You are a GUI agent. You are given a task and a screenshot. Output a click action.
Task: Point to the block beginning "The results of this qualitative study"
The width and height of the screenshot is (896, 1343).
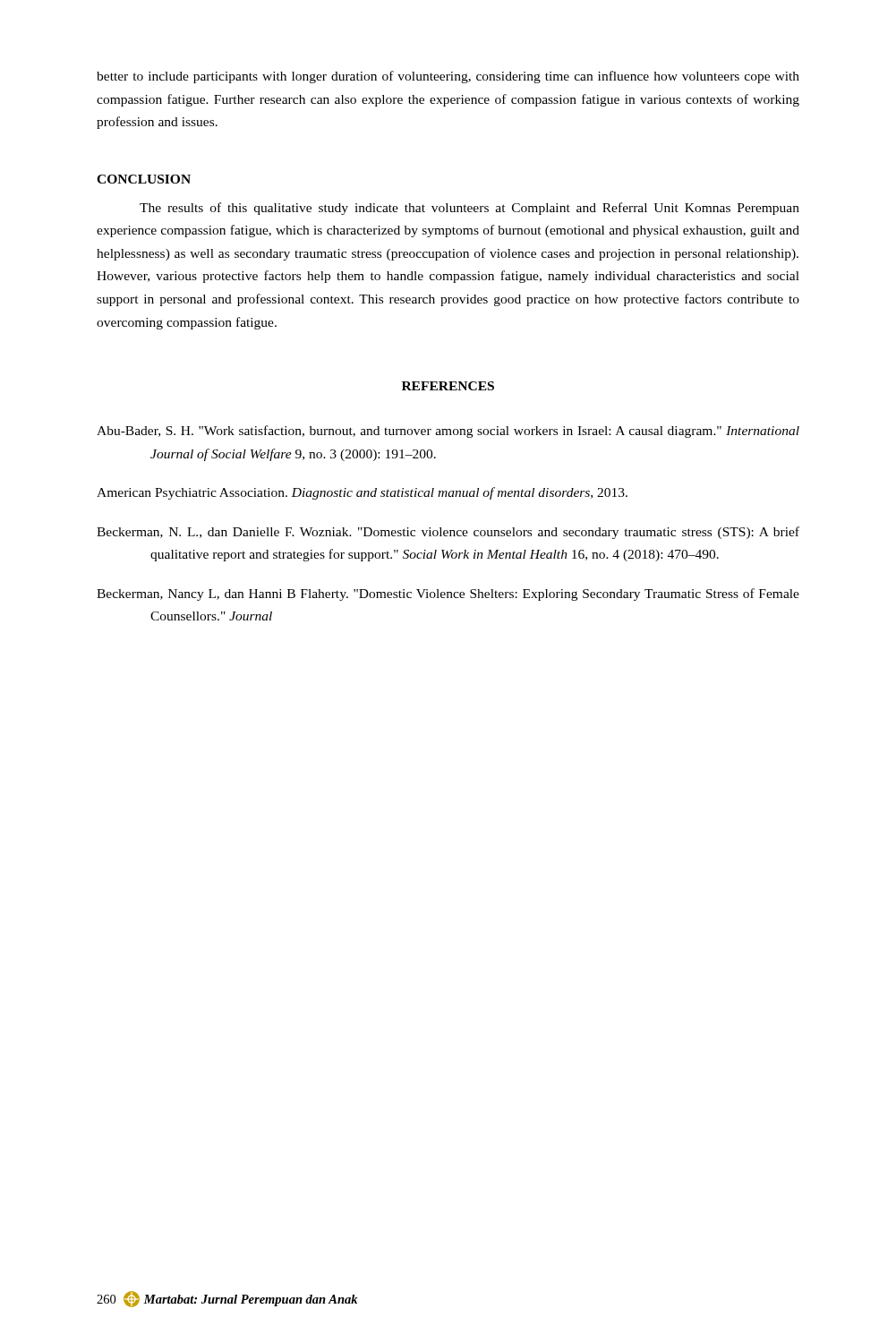pyautogui.click(x=448, y=264)
